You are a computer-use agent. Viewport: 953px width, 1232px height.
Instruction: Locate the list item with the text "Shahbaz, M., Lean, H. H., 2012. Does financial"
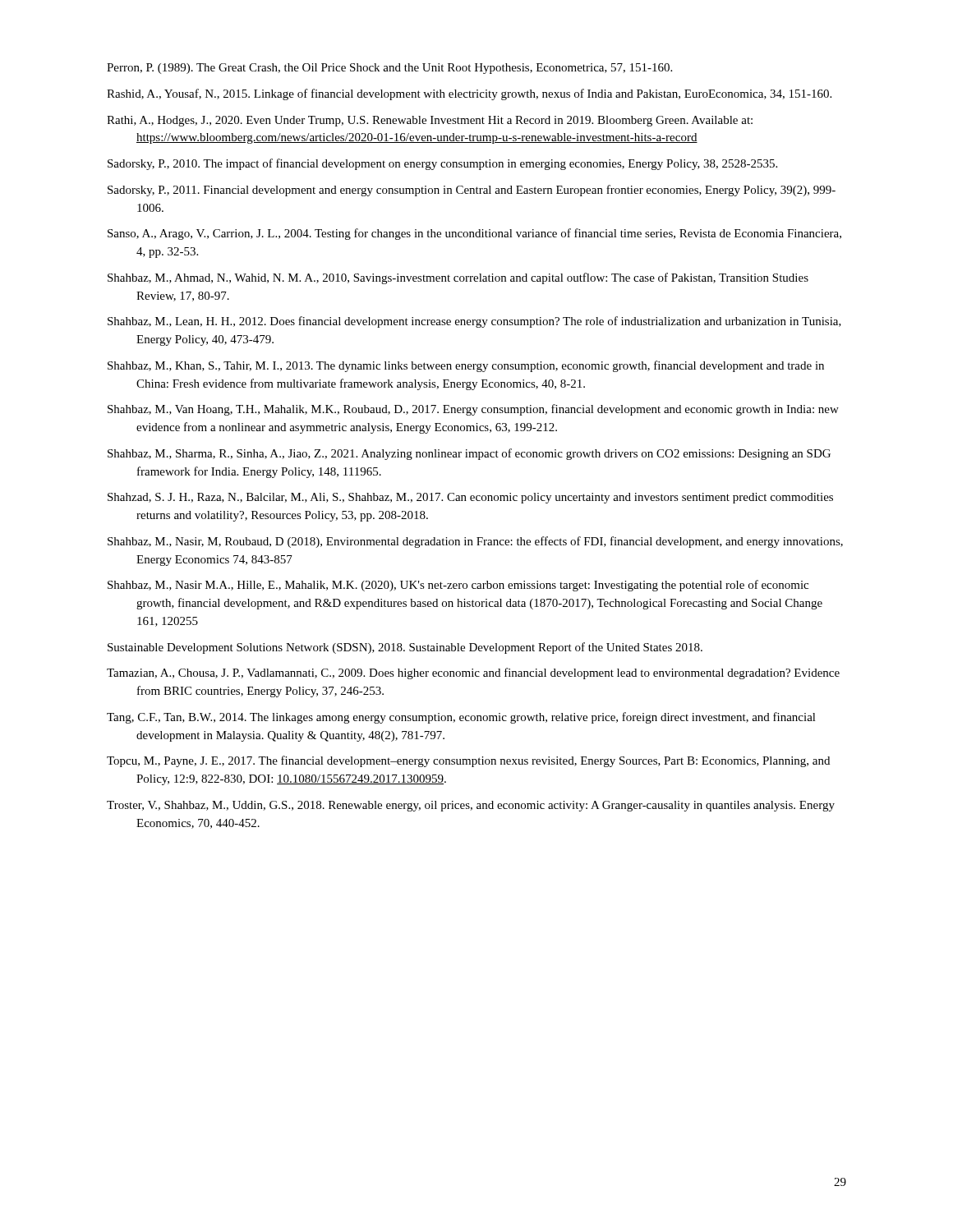(x=474, y=330)
